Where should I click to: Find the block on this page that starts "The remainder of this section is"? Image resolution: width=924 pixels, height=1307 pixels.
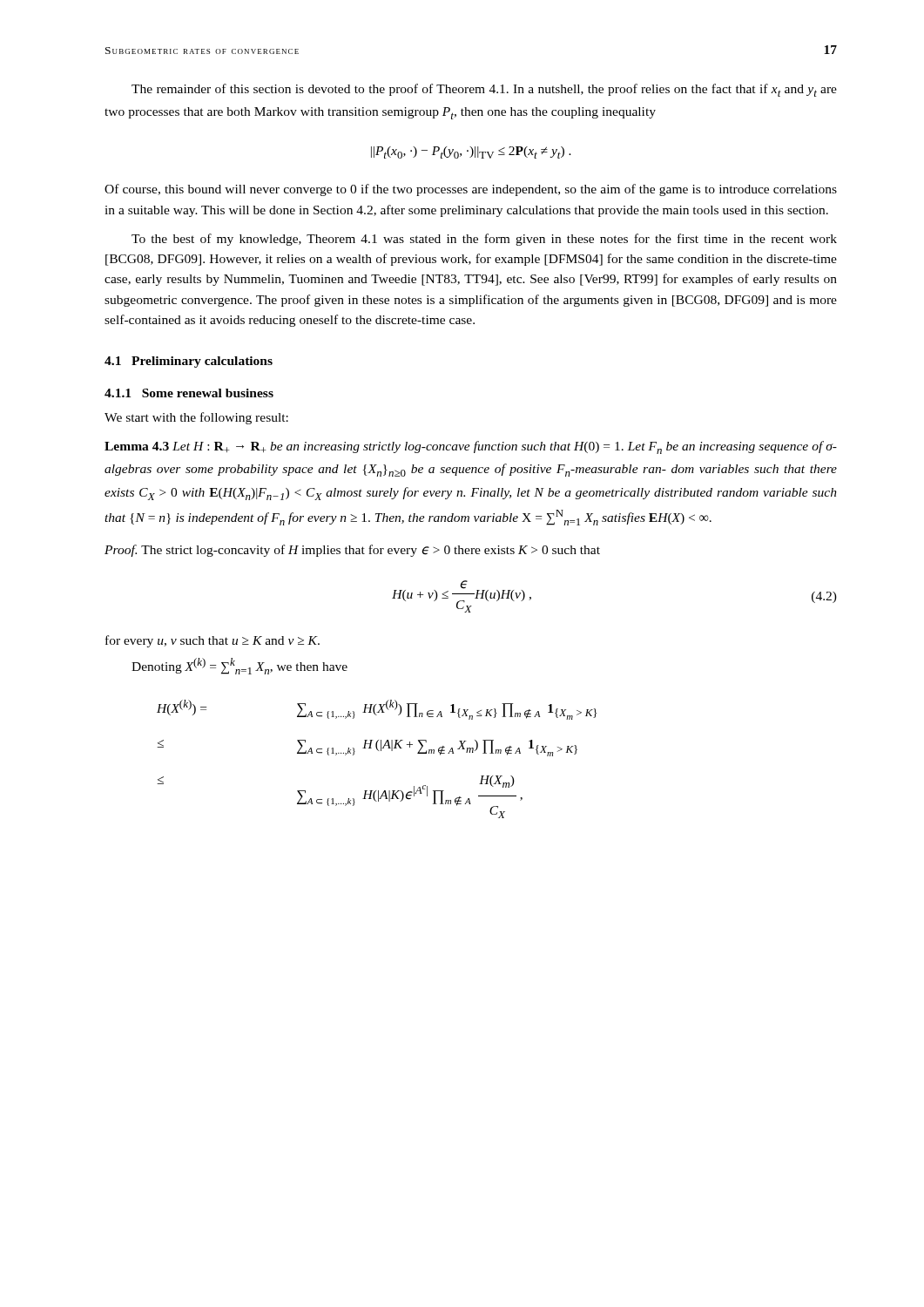[471, 101]
